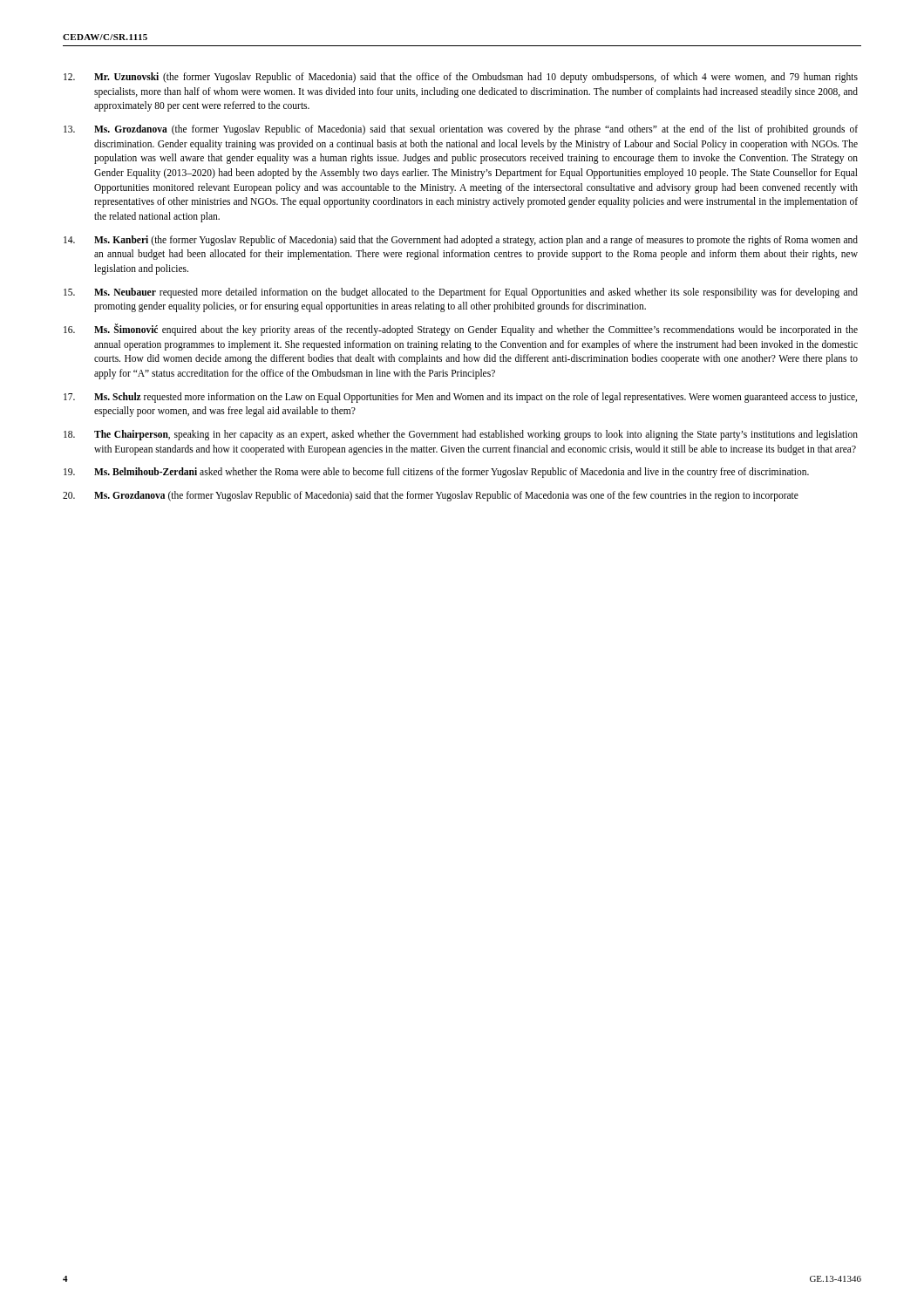Locate the text block that says "Ms. Kanberi (the"
The height and width of the screenshot is (1308, 924).
(460, 254)
